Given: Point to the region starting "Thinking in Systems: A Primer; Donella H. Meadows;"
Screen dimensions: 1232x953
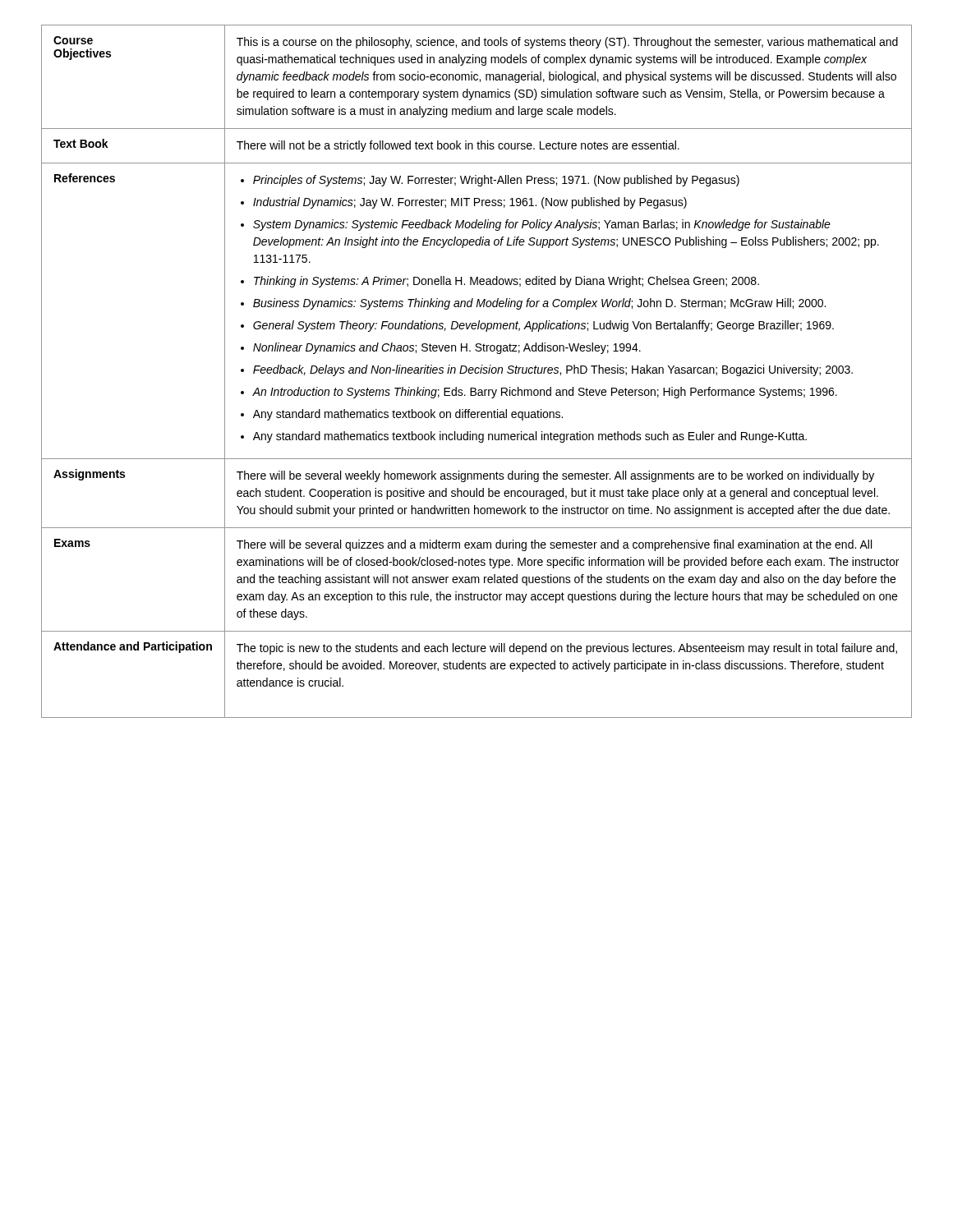Looking at the screenshot, I should pos(506,281).
